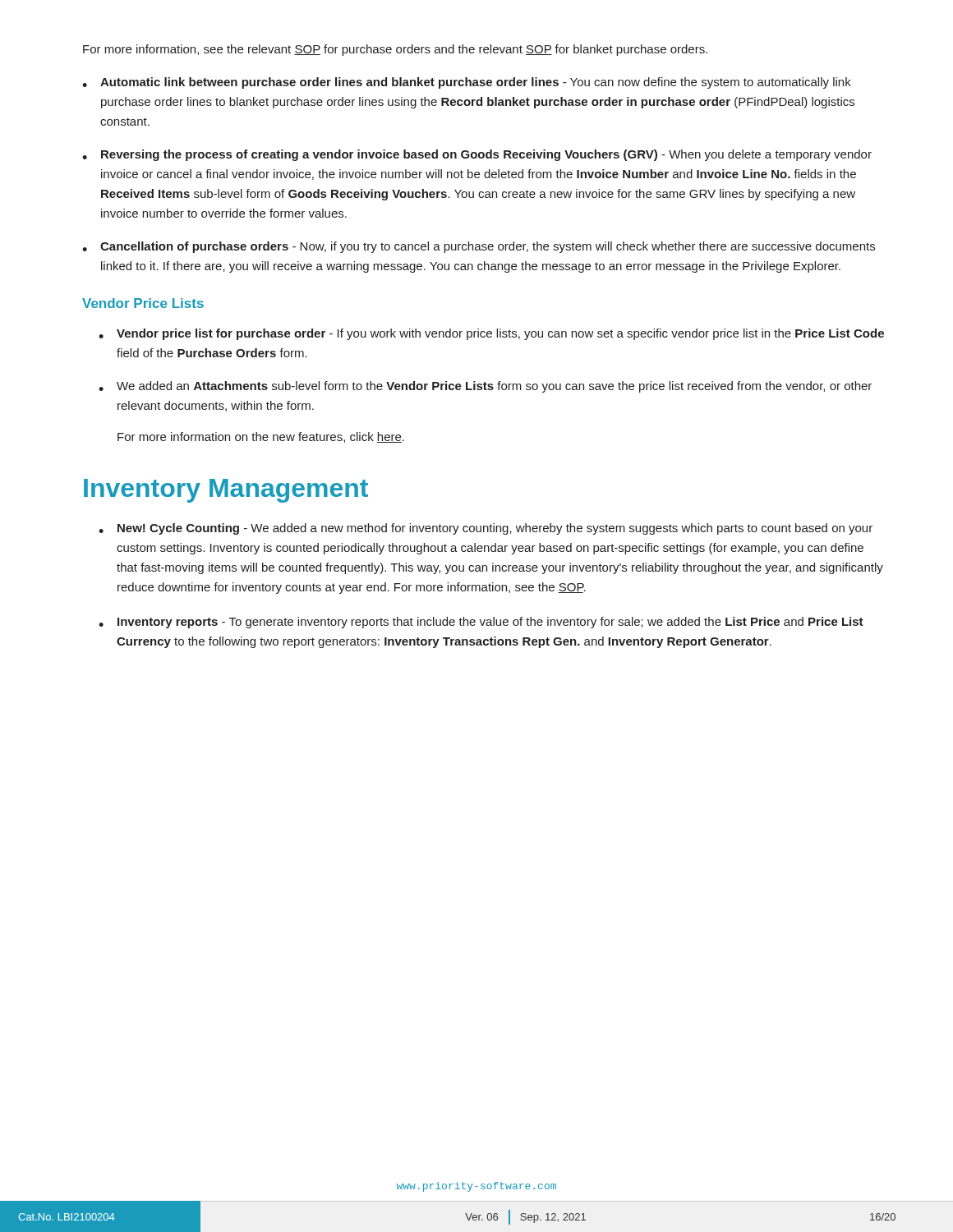This screenshot has width=953, height=1232.
Task: Select the text block starting "Inventory Management"
Action: [225, 488]
